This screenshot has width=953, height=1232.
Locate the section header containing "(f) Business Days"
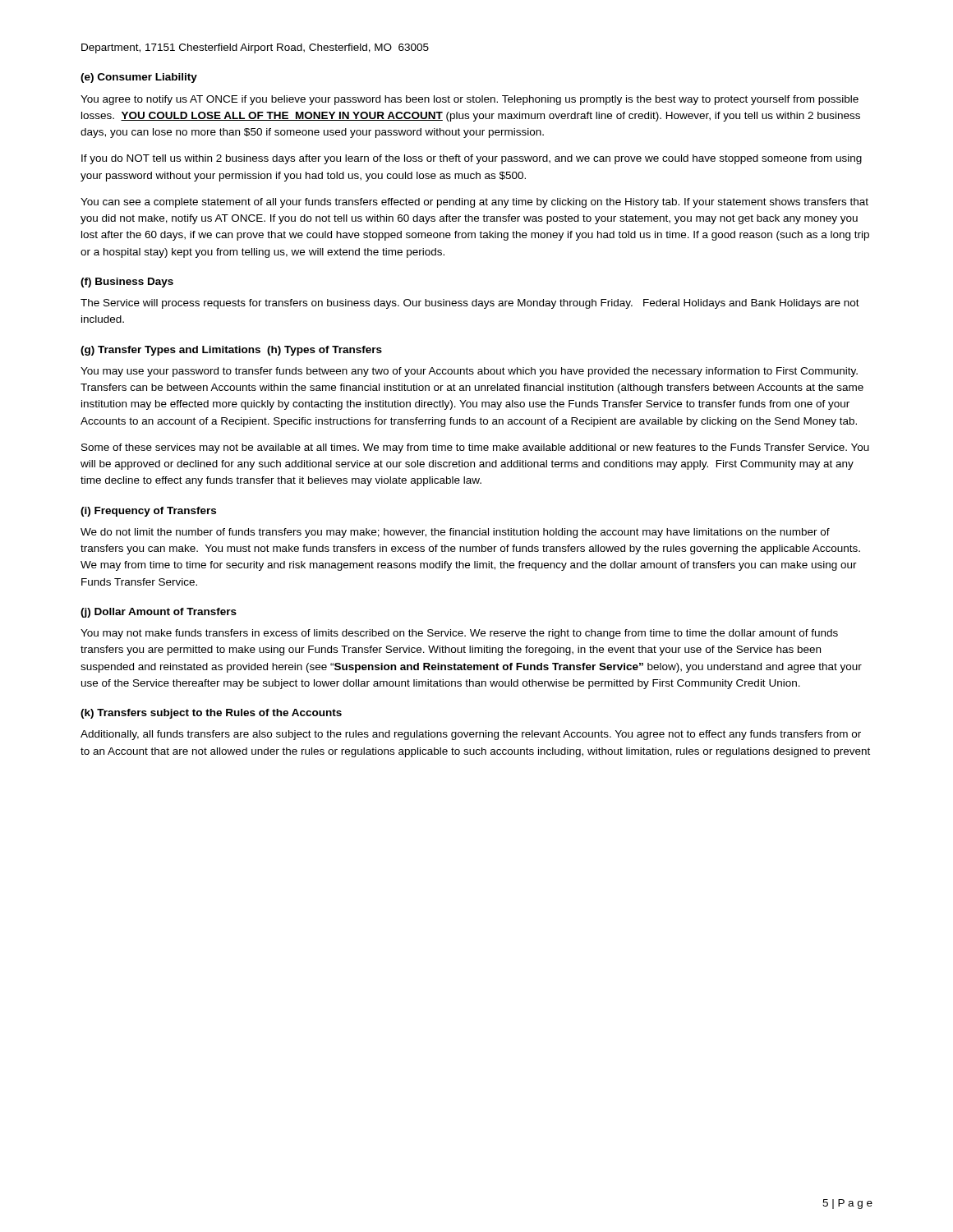(127, 281)
